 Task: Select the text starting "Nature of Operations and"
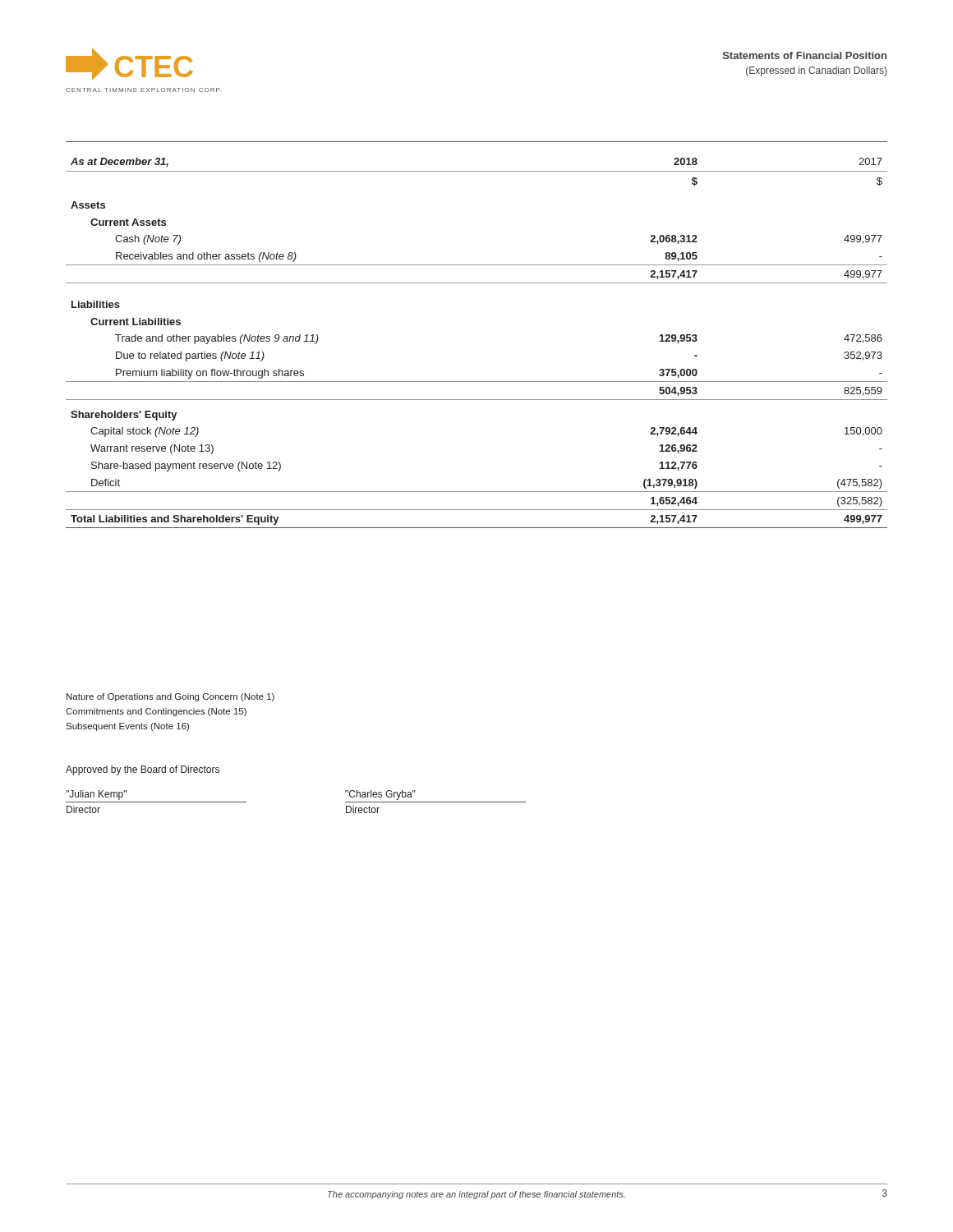[x=170, y=711]
